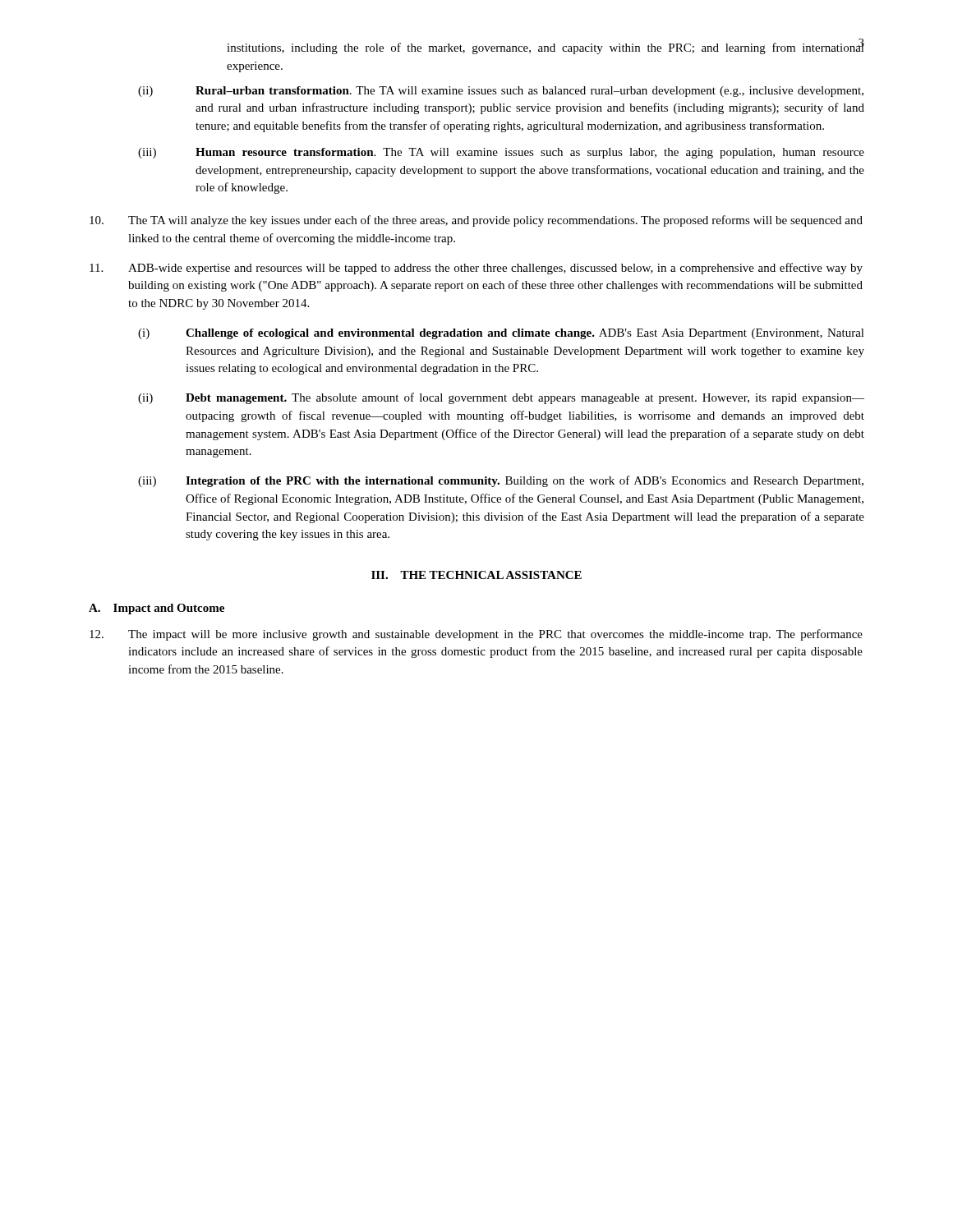Select the block starting "(ii) Debt management. The absolute amount of local"

(501, 425)
